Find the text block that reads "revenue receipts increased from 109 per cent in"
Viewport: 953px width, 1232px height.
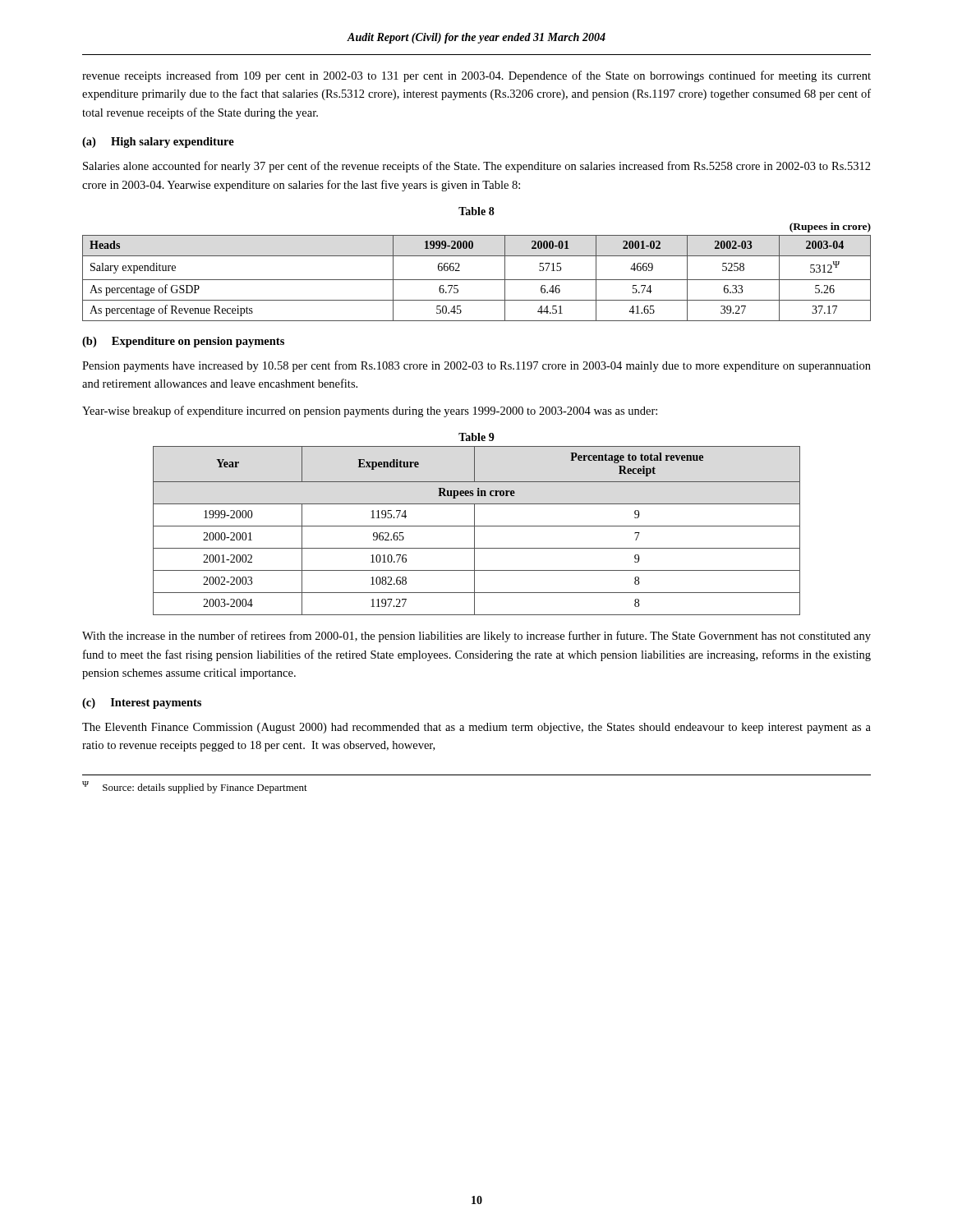pos(476,94)
